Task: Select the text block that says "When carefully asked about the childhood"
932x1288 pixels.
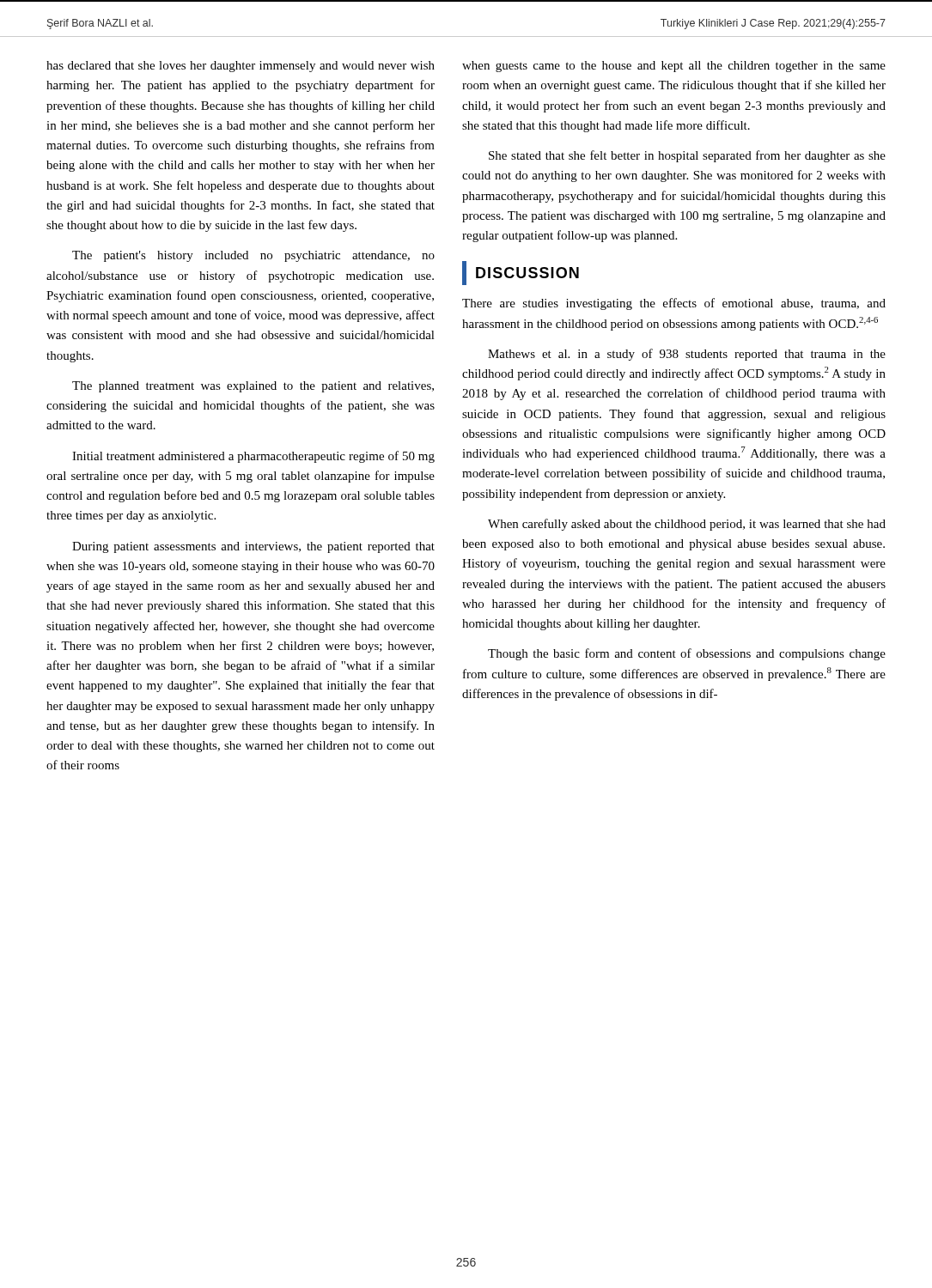Action: (674, 574)
